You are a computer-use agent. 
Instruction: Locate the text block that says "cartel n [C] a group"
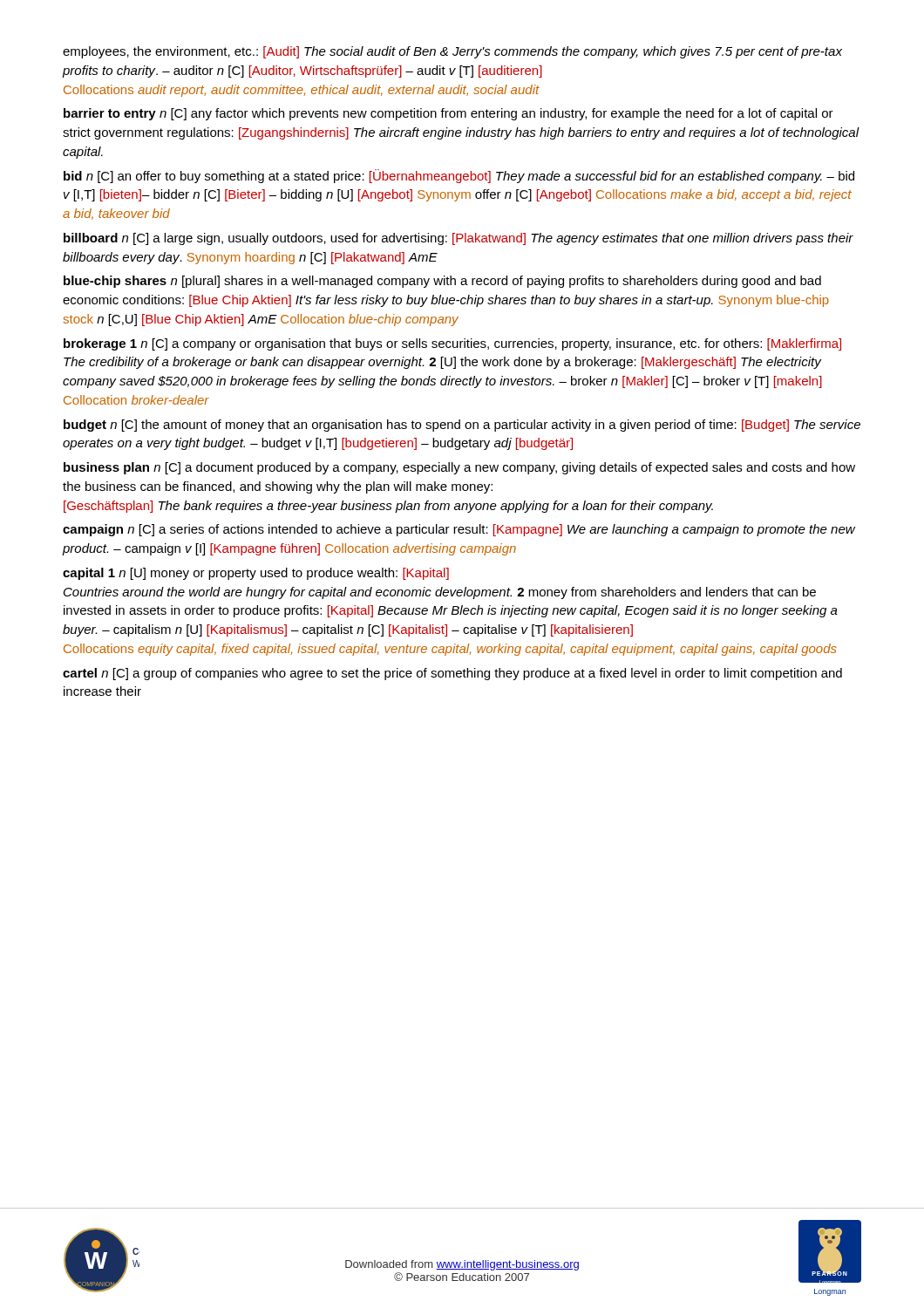462,682
